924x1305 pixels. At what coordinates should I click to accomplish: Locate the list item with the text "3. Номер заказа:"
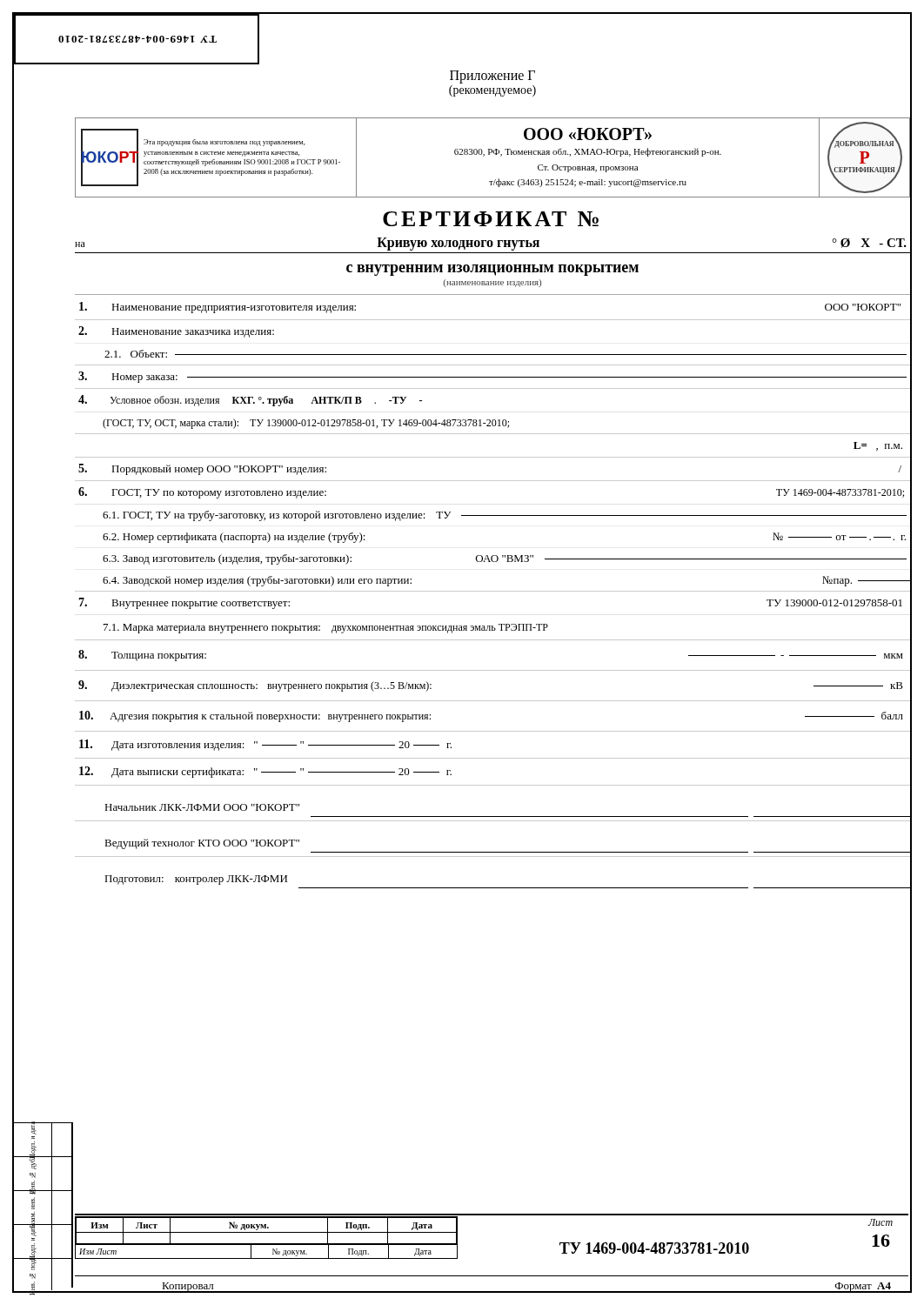pos(491,377)
